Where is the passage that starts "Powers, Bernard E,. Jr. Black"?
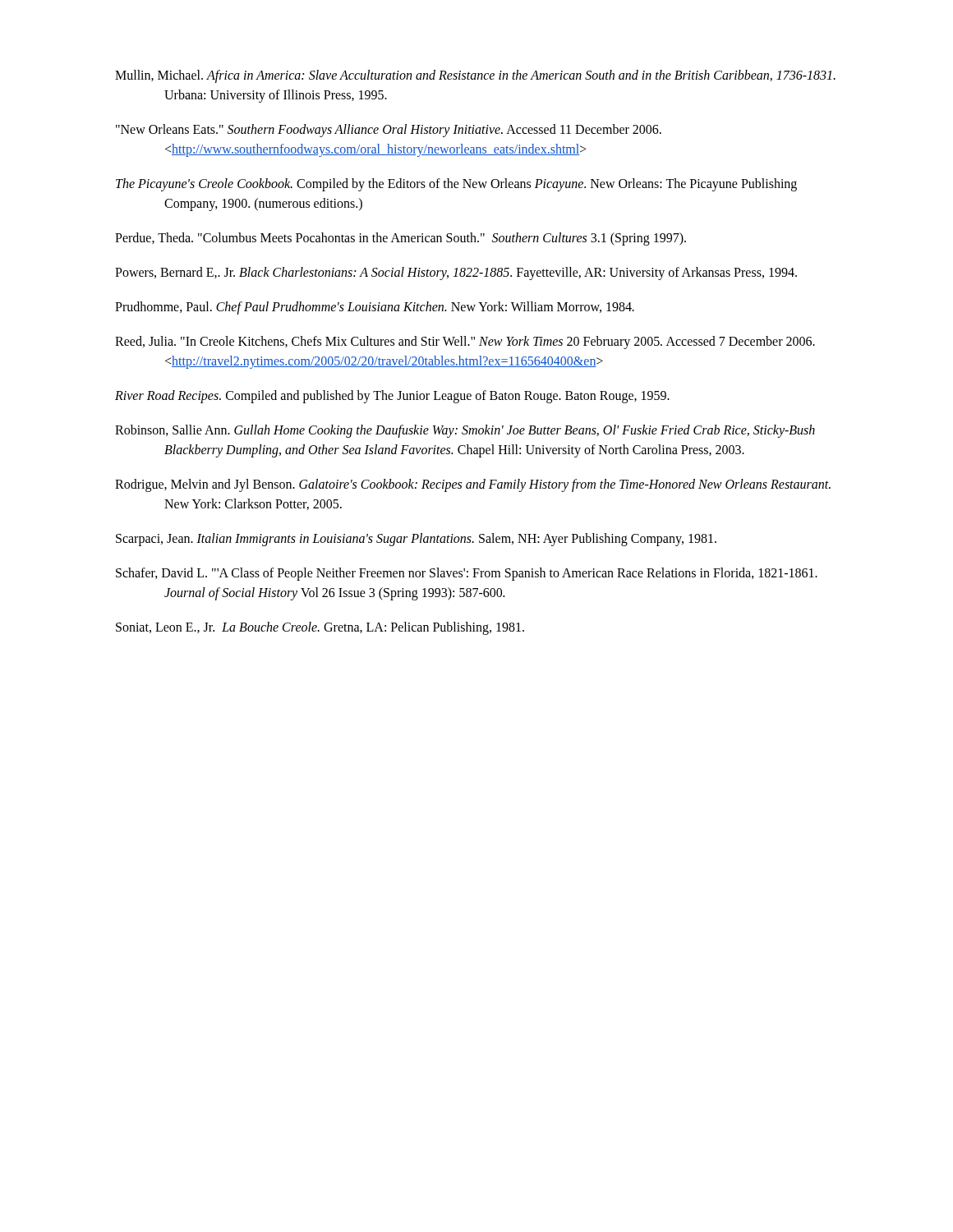Image resolution: width=953 pixels, height=1232 pixels. pyautogui.click(x=456, y=272)
